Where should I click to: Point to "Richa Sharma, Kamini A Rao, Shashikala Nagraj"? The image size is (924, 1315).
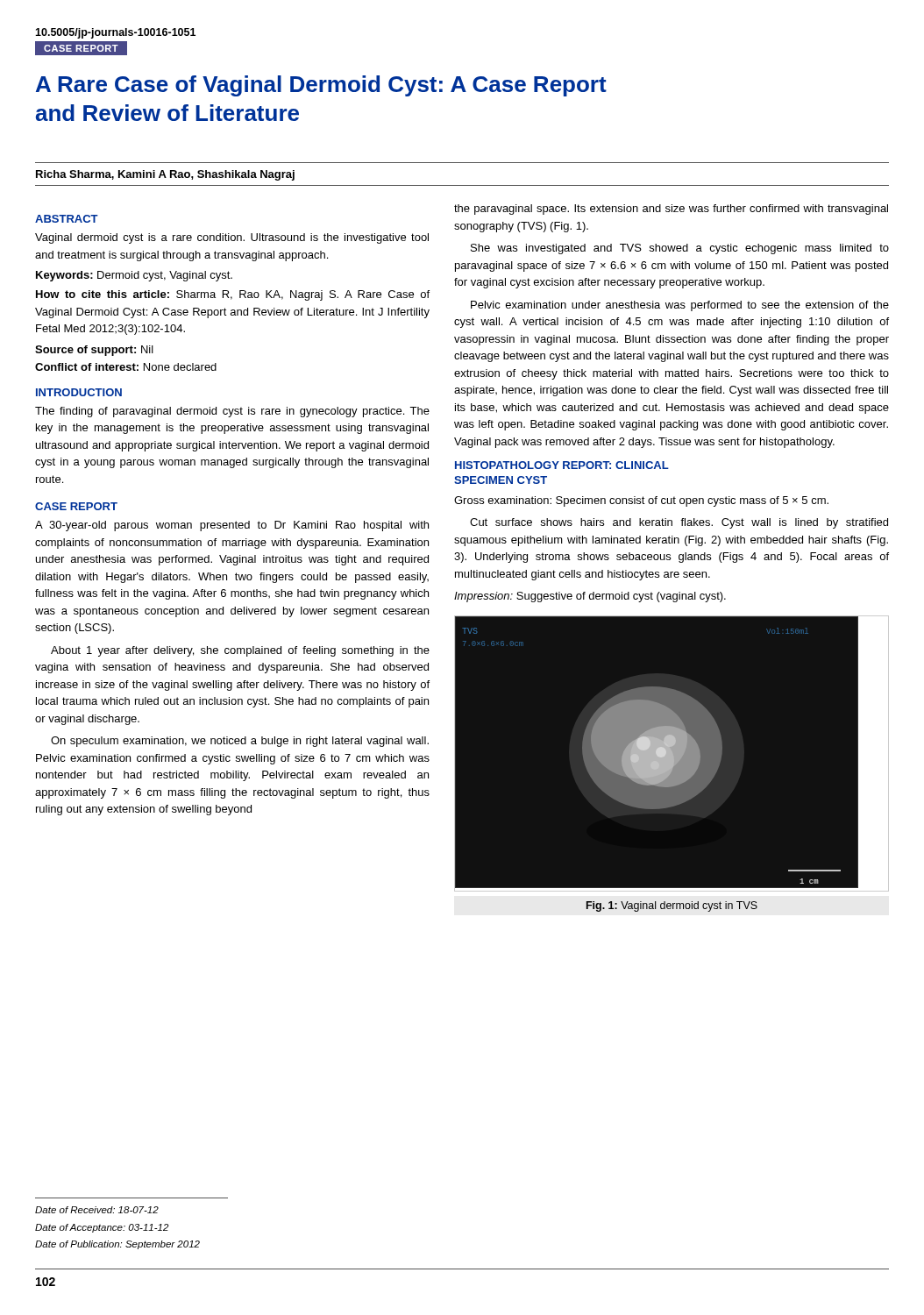click(165, 174)
